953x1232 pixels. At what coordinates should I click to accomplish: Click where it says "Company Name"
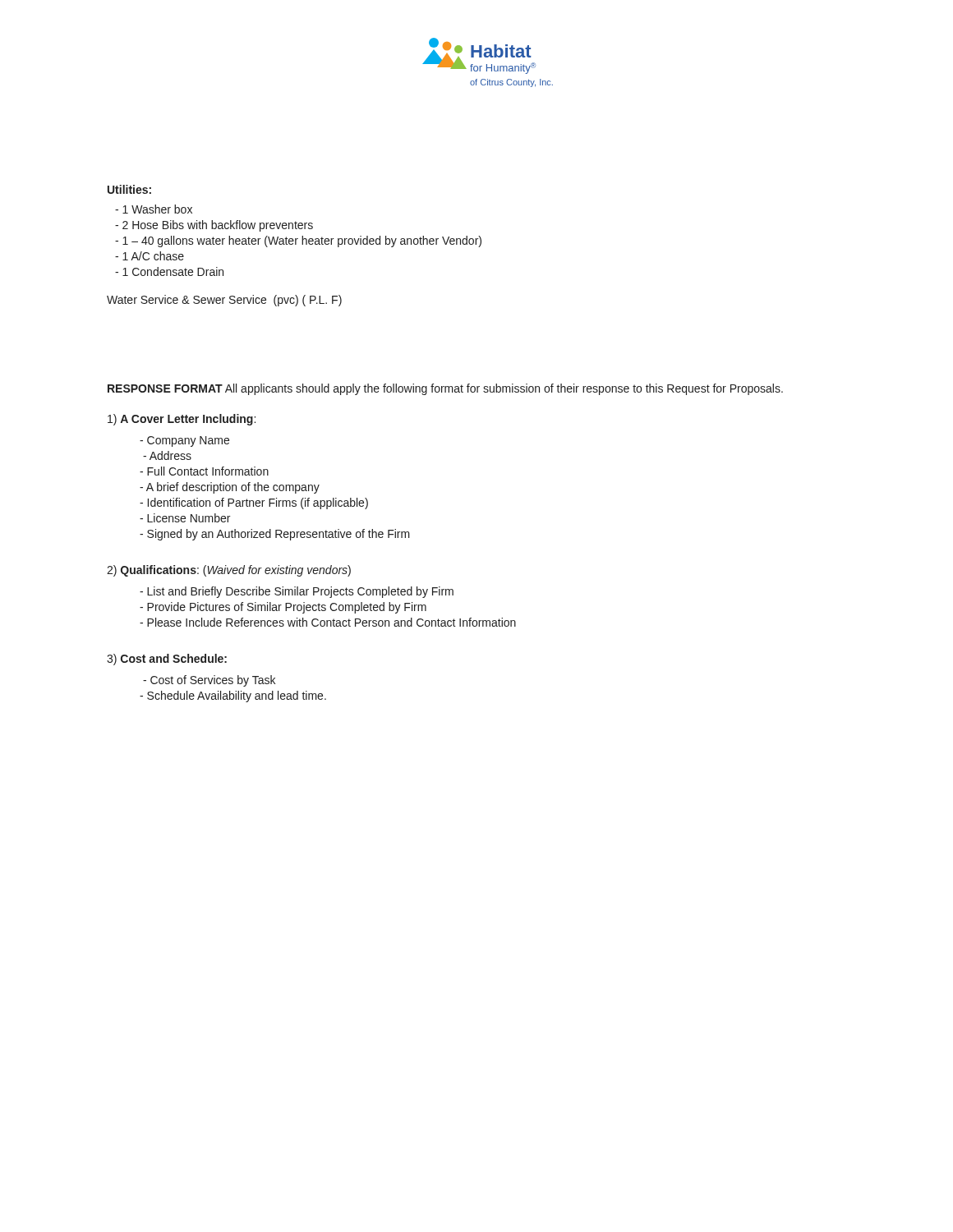pos(185,440)
